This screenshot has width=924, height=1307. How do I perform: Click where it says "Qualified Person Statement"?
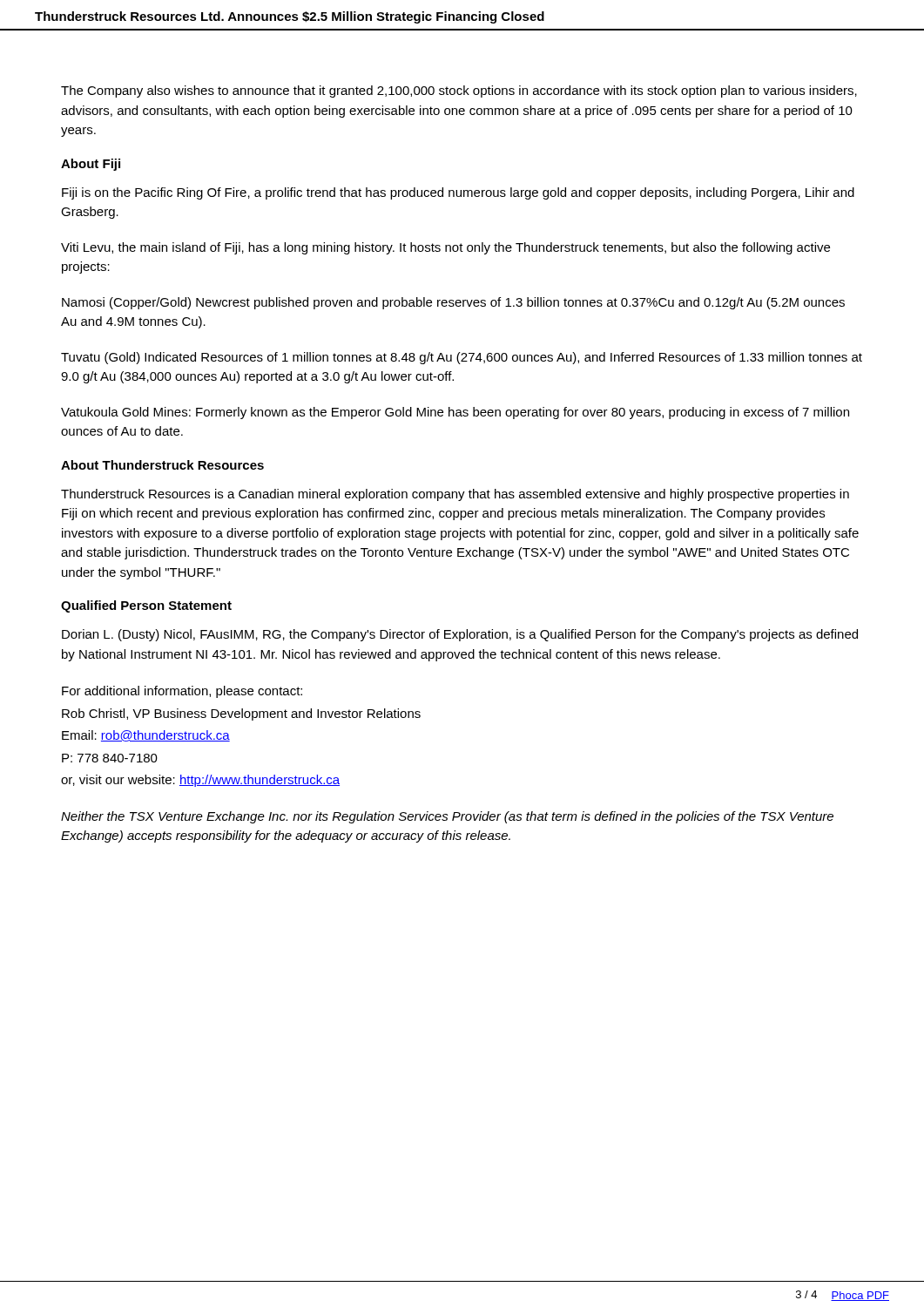coord(146,605)
